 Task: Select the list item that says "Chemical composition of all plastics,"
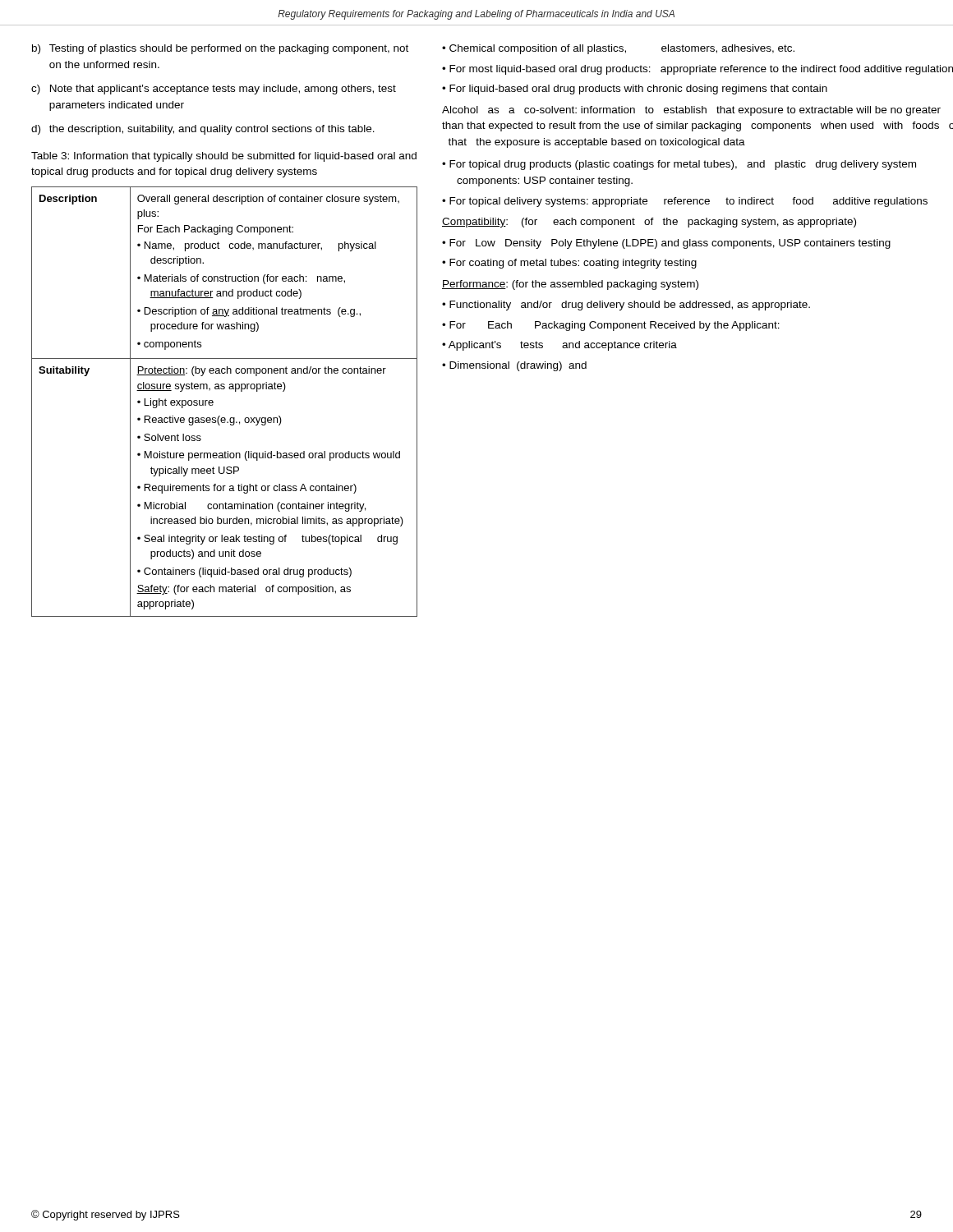pyautogui.click(x=698, y=68)
